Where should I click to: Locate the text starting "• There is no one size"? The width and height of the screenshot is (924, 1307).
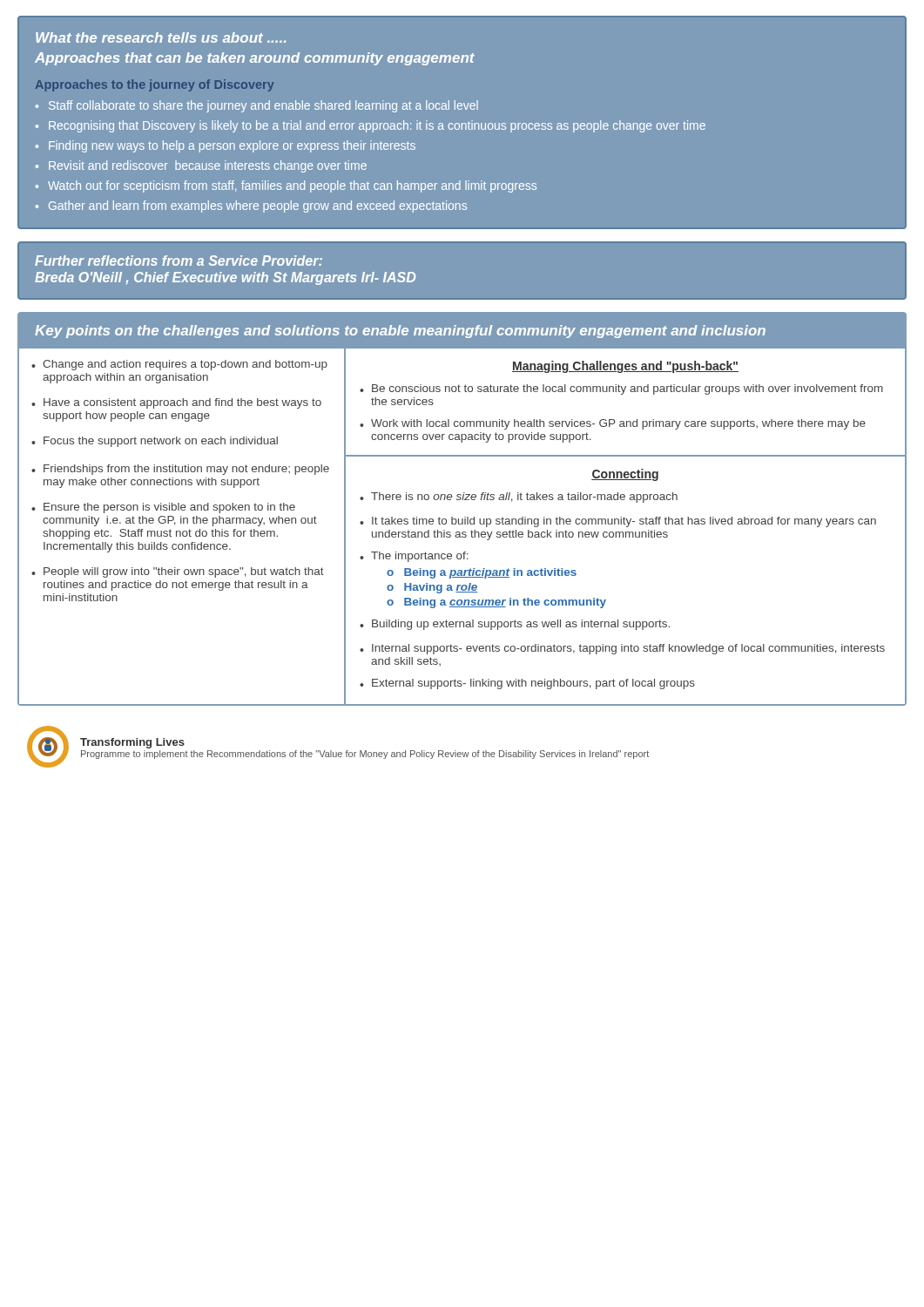[x=519, y=498]
